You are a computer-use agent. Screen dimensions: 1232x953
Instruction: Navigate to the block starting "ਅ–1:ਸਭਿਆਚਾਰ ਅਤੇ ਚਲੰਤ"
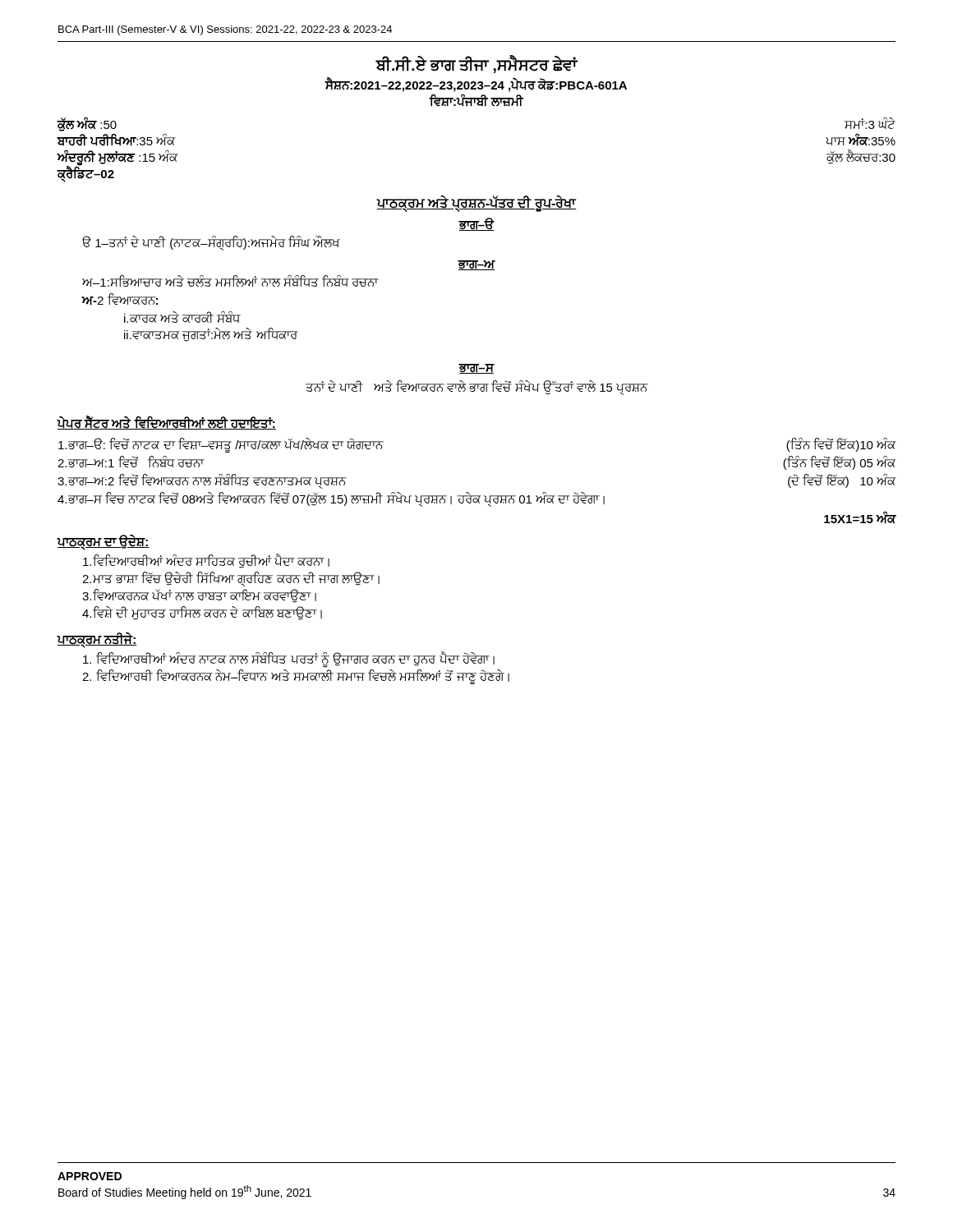tap(230, 282)
